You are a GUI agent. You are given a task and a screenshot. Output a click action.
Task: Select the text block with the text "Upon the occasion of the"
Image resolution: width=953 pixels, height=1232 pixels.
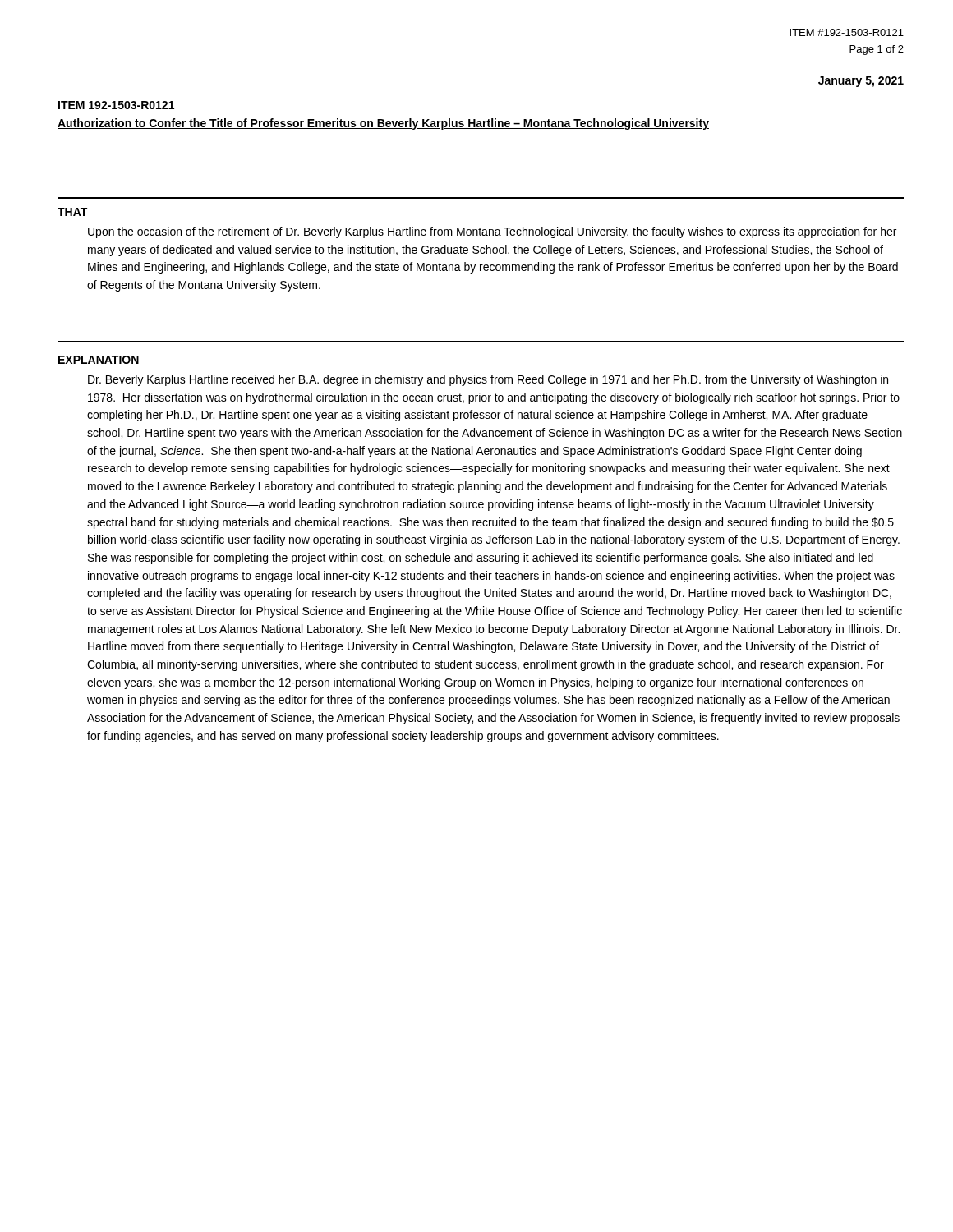[x=493, y=258]
